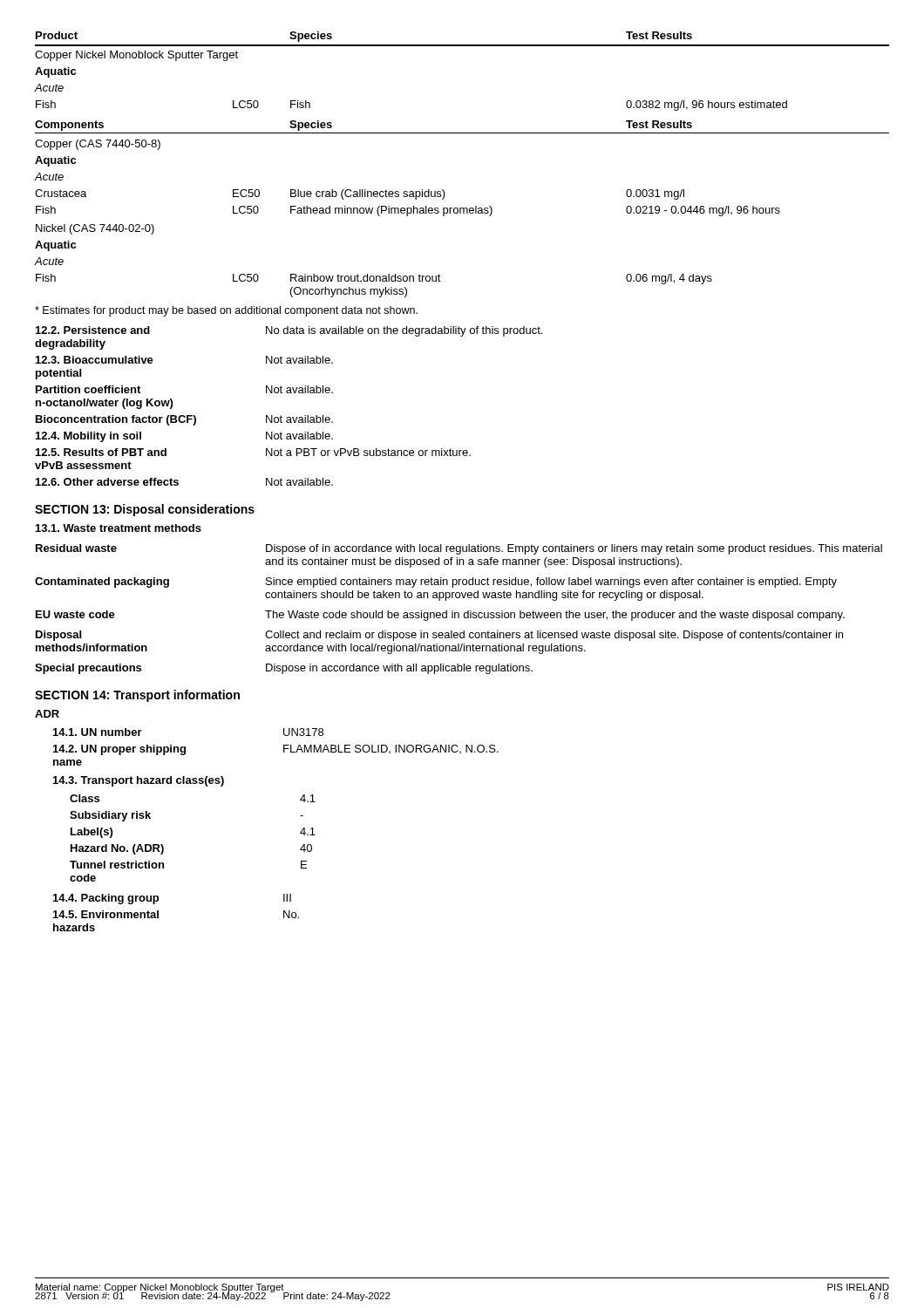This screenshot has width=924, height=1308.
Task: Select the table that reads "Disposal methods/information"
Action: click(x=462, y=608)
